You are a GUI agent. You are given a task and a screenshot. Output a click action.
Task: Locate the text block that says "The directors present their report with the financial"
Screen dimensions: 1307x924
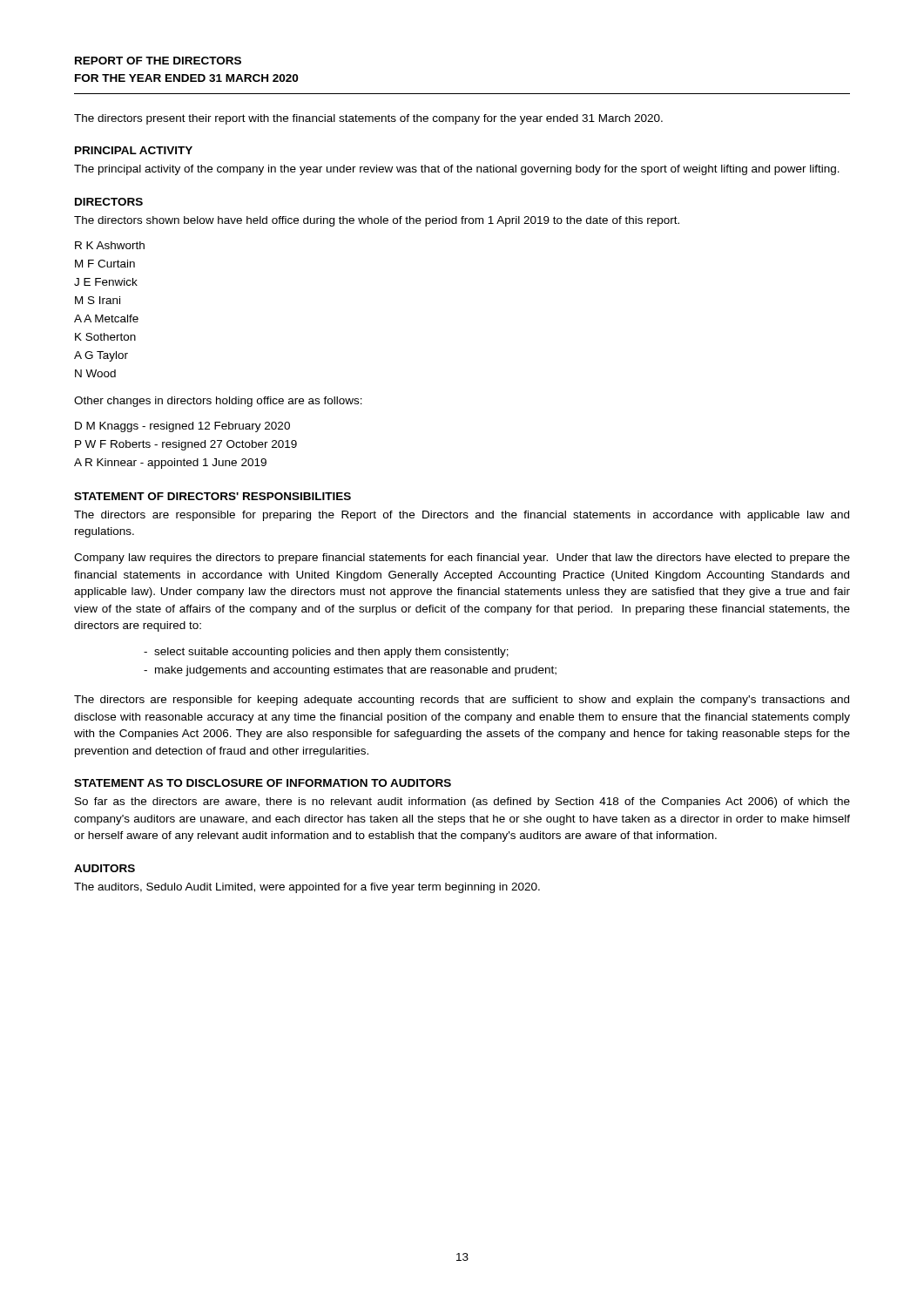tap(369, 118)
